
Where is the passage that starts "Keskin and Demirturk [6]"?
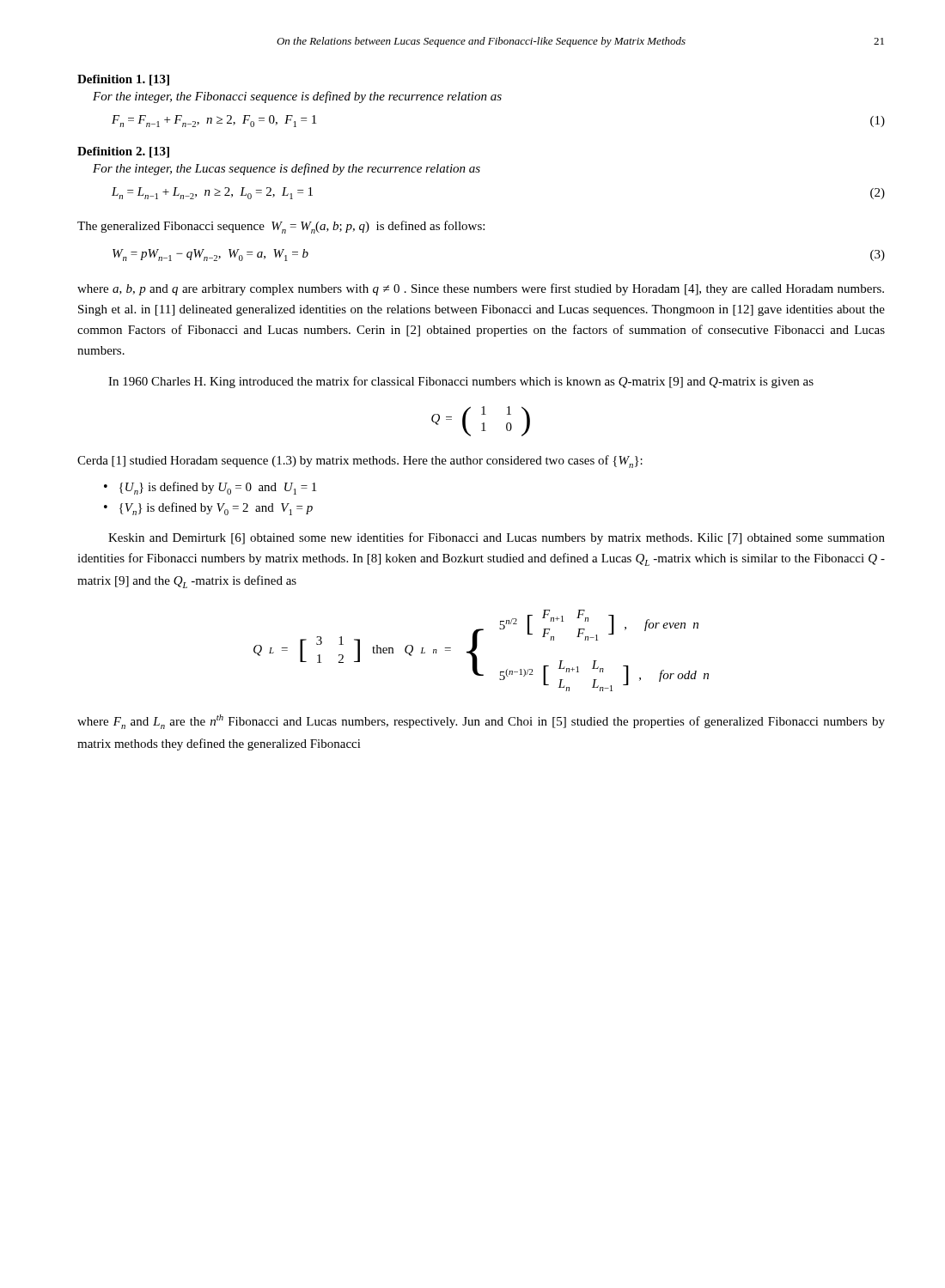pos(481,560)
